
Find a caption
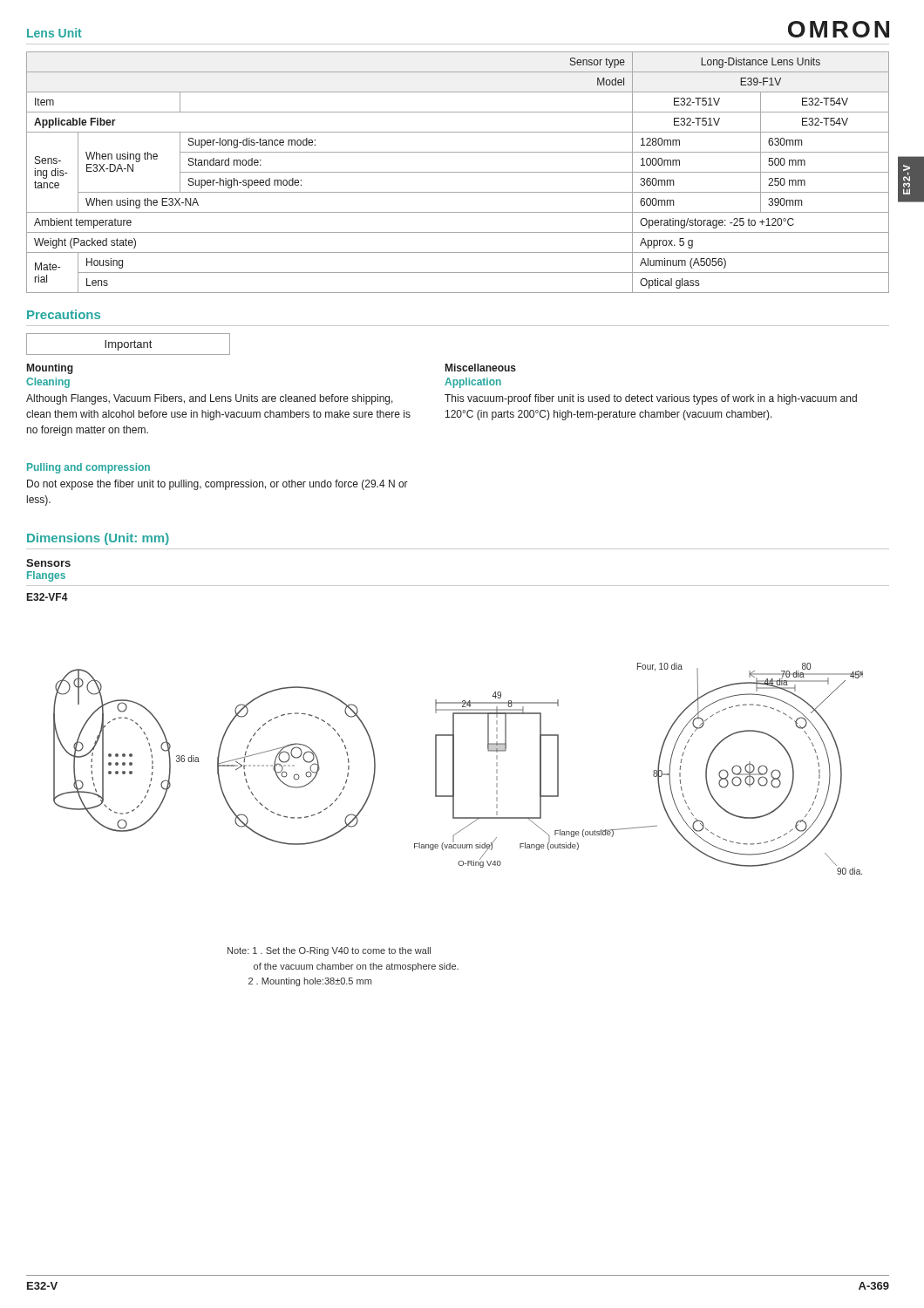click(343, 966)
